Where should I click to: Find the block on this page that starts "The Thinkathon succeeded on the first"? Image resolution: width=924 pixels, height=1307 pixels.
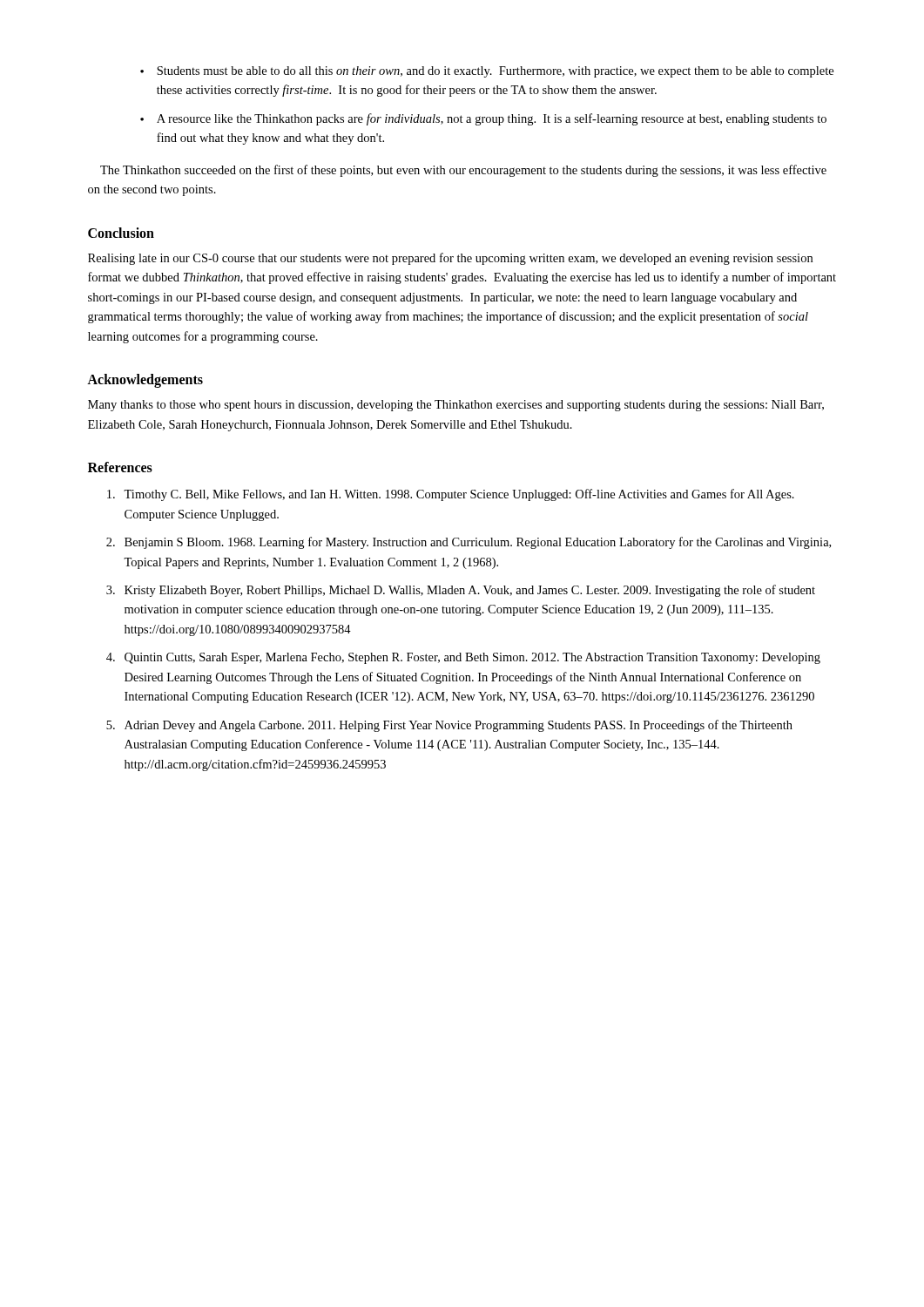coord(457,180)
